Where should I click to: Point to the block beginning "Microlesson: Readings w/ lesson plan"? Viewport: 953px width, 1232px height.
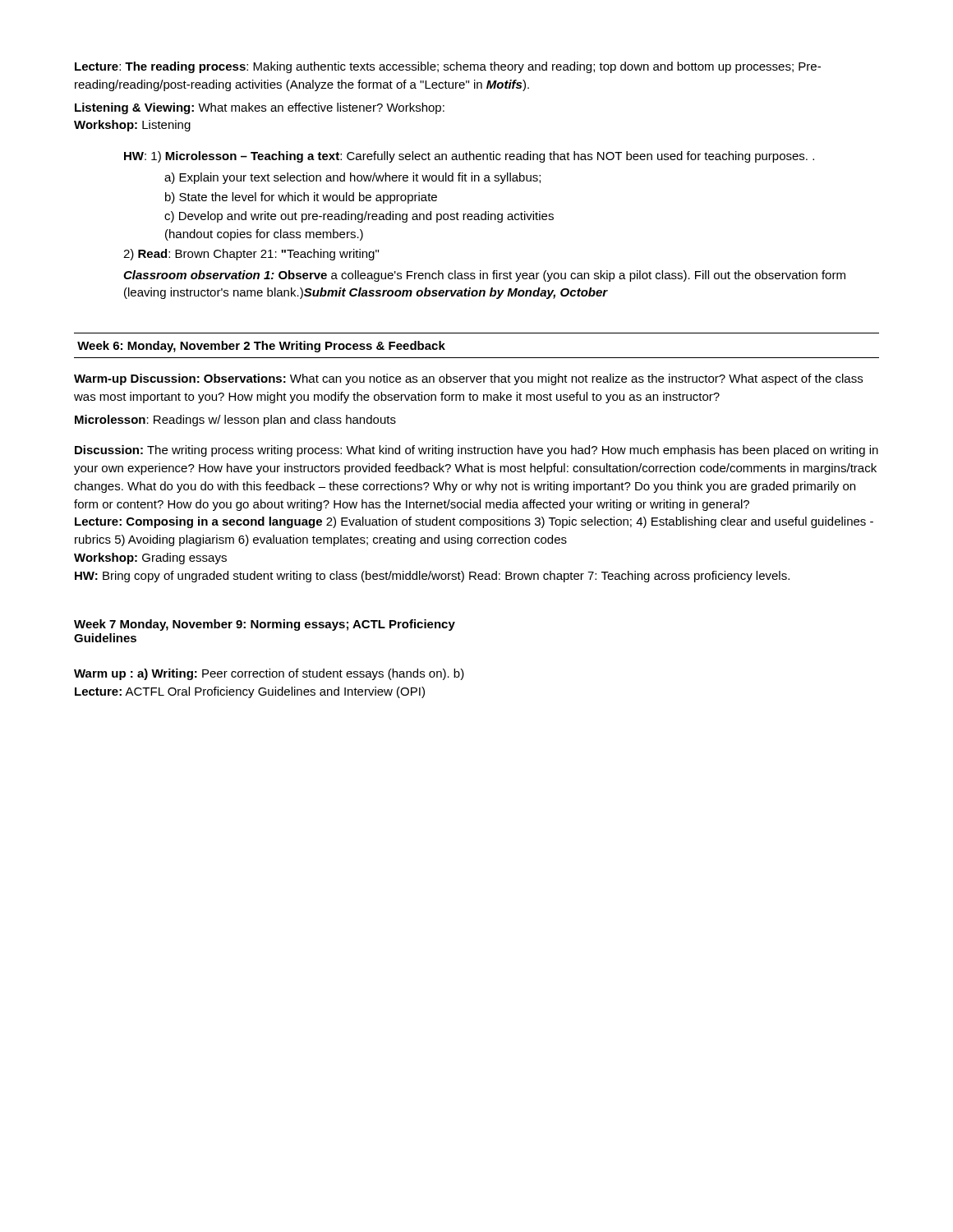click(235, 419)
